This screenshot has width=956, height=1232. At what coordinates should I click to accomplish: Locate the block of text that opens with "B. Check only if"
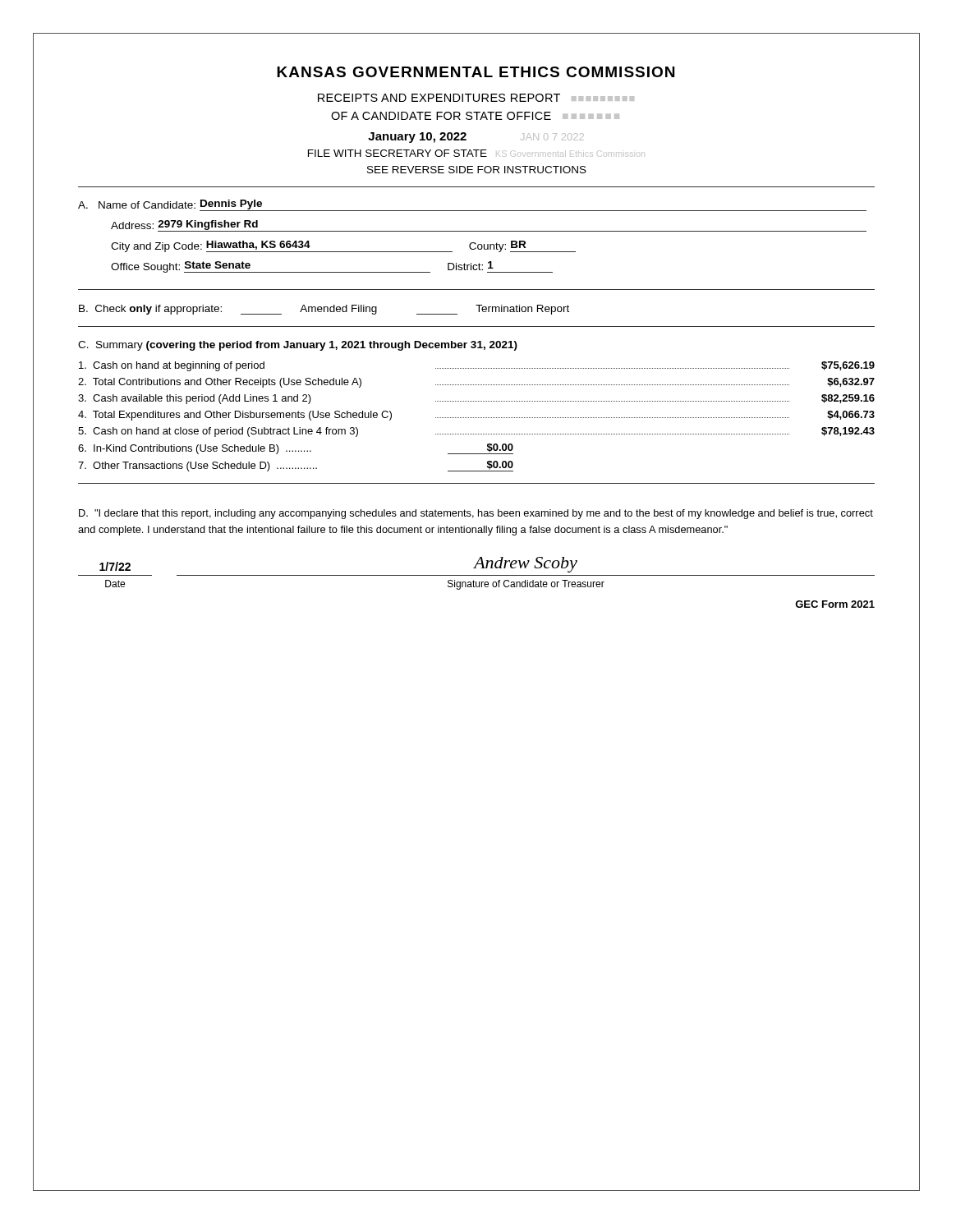click(x=324, y=308)
